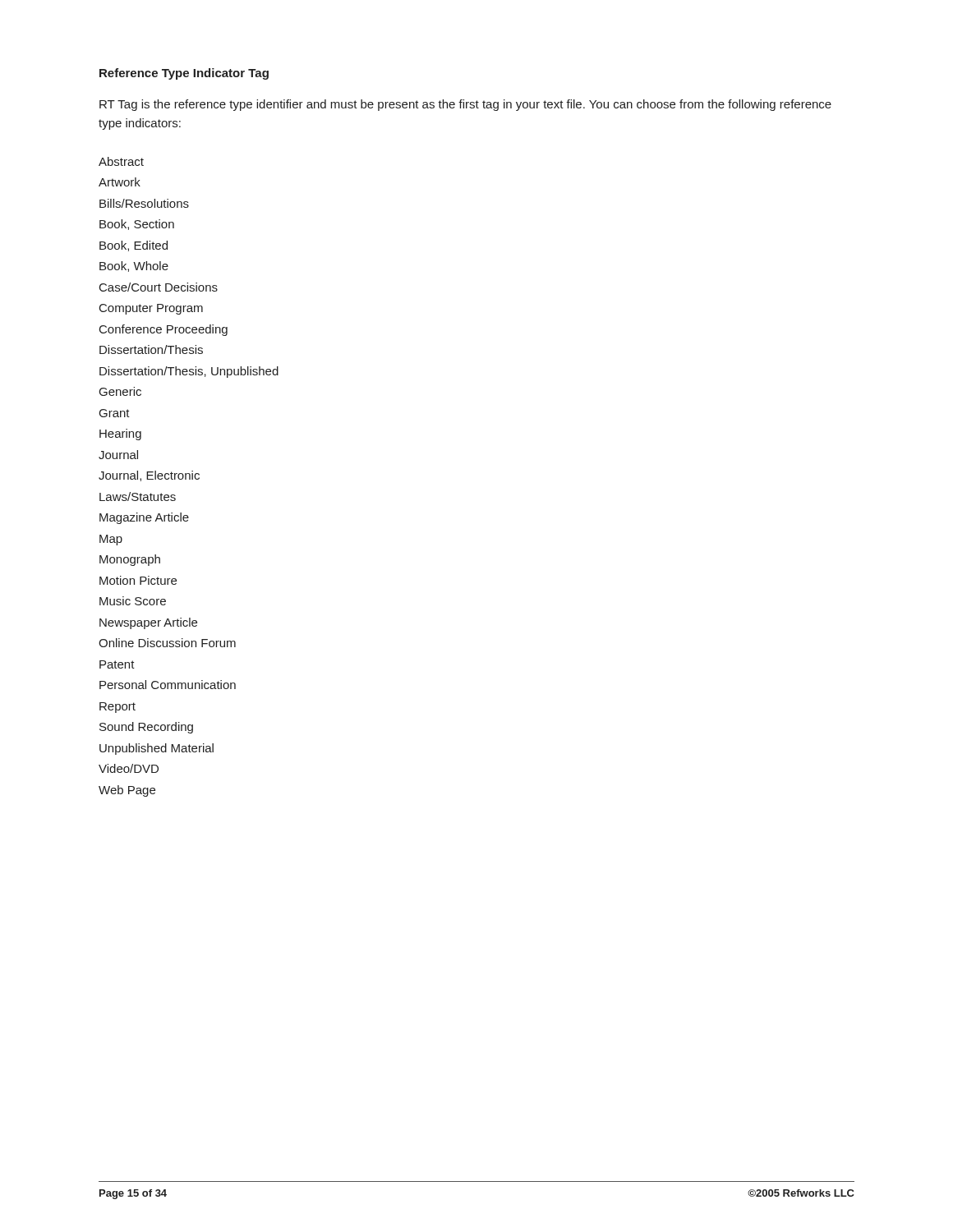Viewport: 953px width, 1232px height.
Task: Find "Newspaper Article" on this page
Action: (x=148, y=623)
